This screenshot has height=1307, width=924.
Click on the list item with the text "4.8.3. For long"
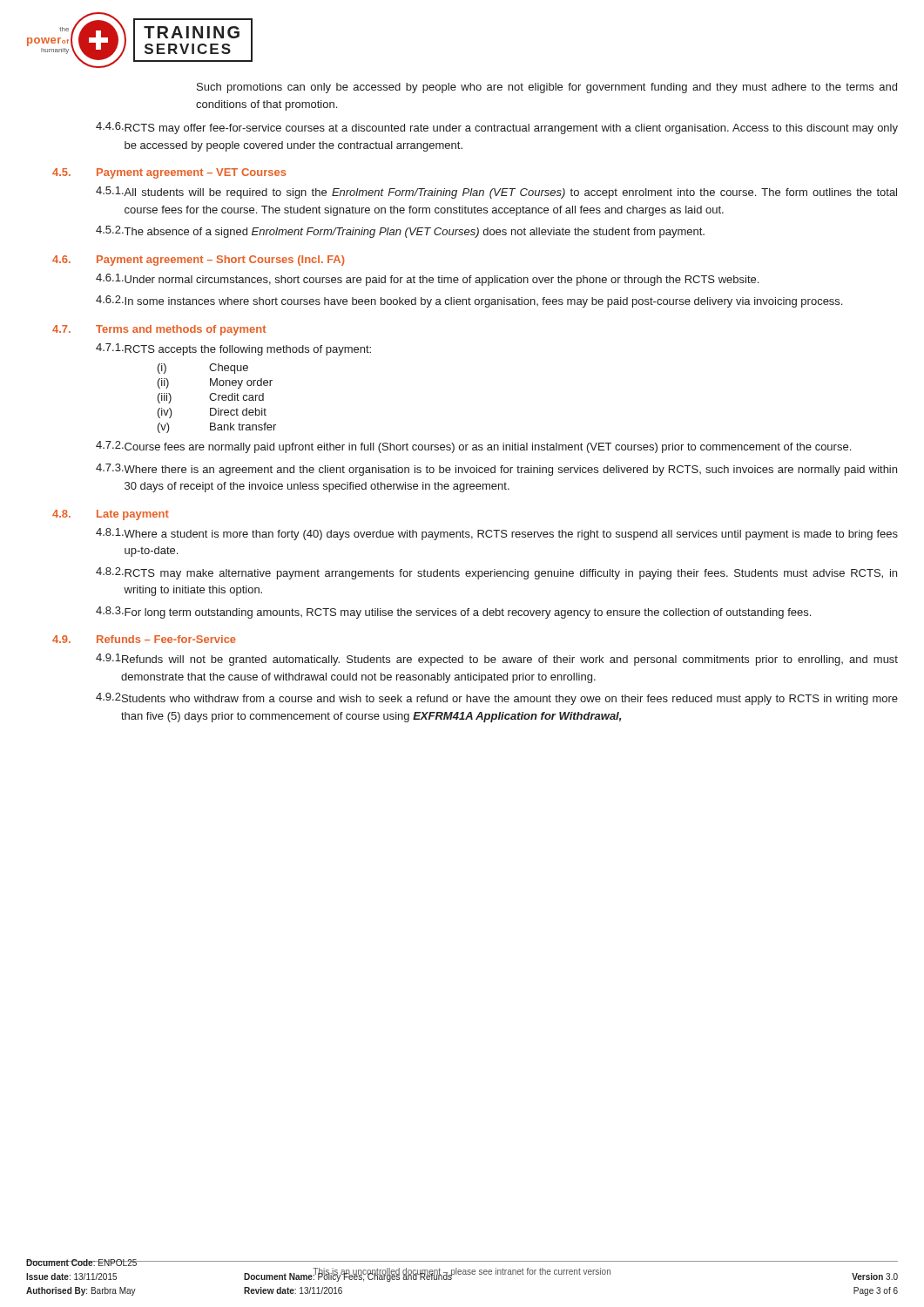462,612
